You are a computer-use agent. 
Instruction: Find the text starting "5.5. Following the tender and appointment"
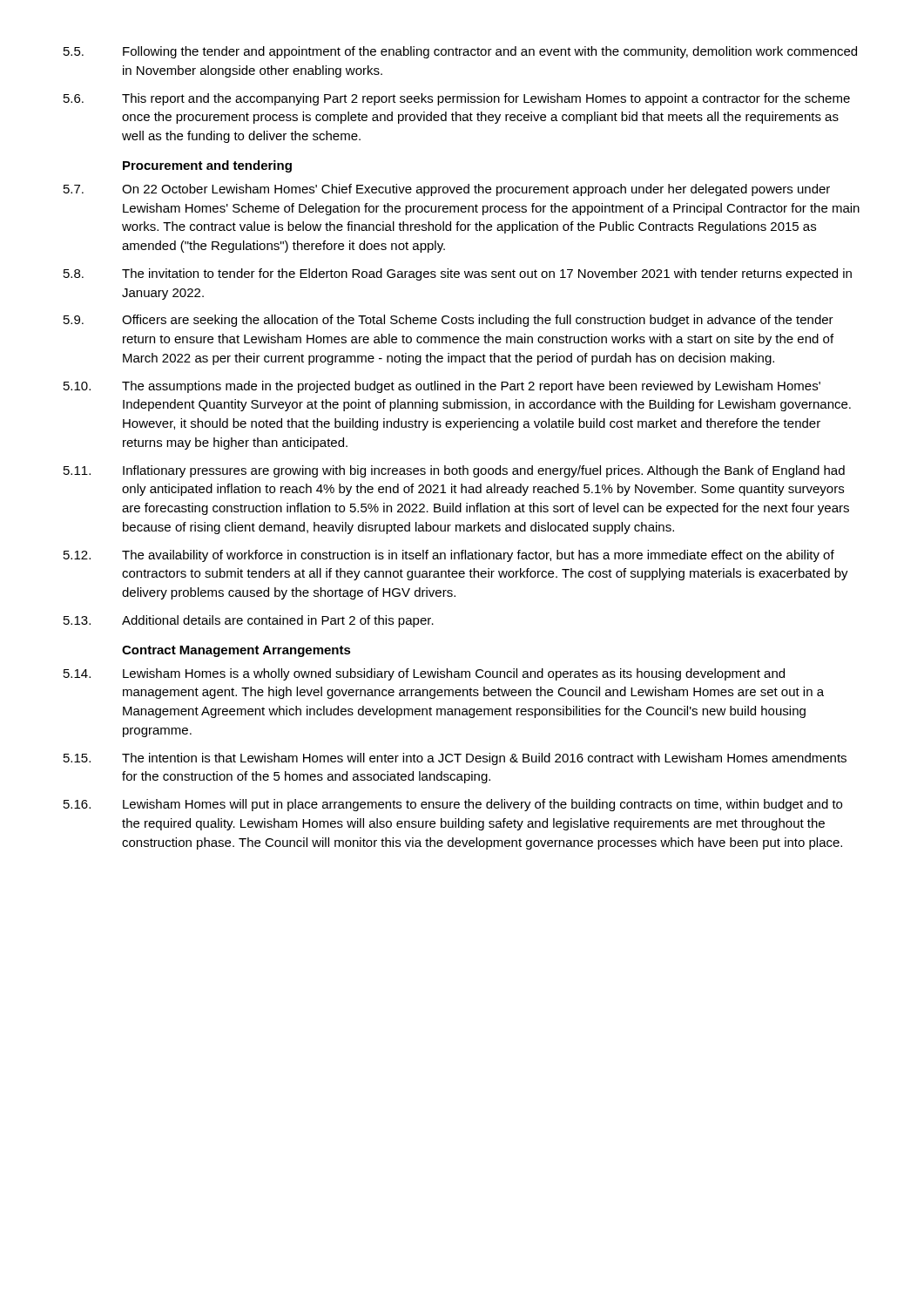point(462,61)
